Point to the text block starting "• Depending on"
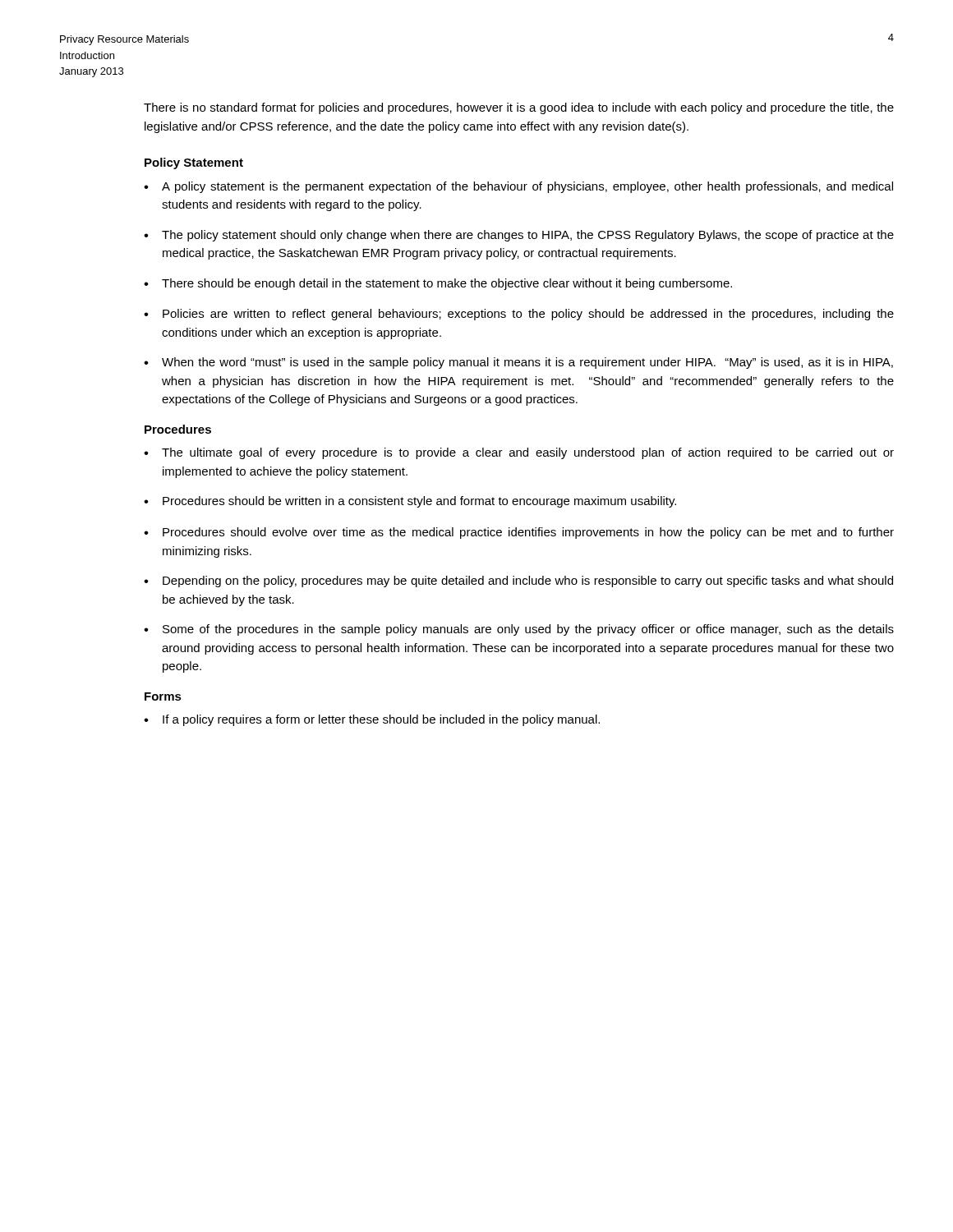 coord(519,590)
